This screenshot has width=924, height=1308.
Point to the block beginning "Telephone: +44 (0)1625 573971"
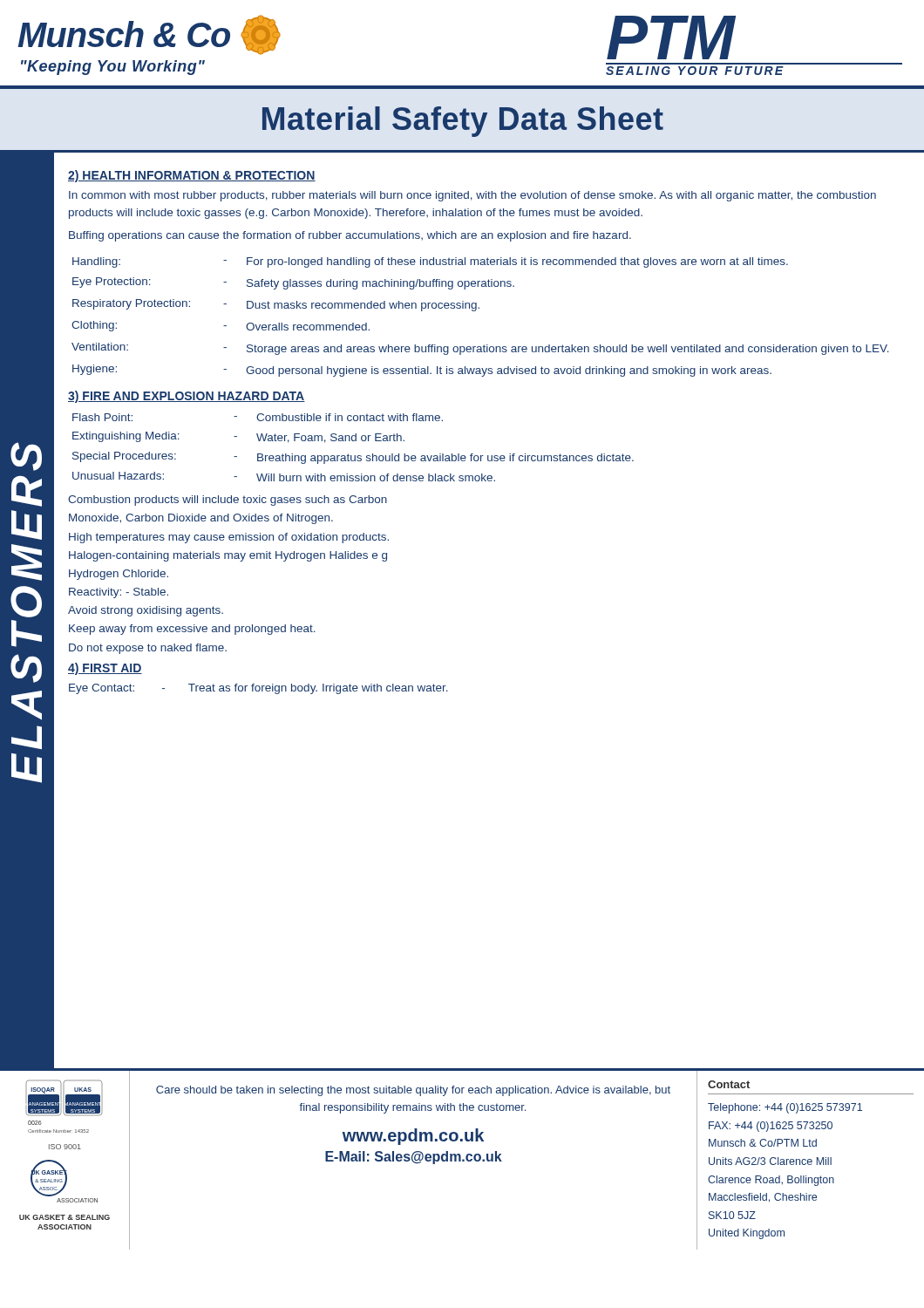[785, 1170]
